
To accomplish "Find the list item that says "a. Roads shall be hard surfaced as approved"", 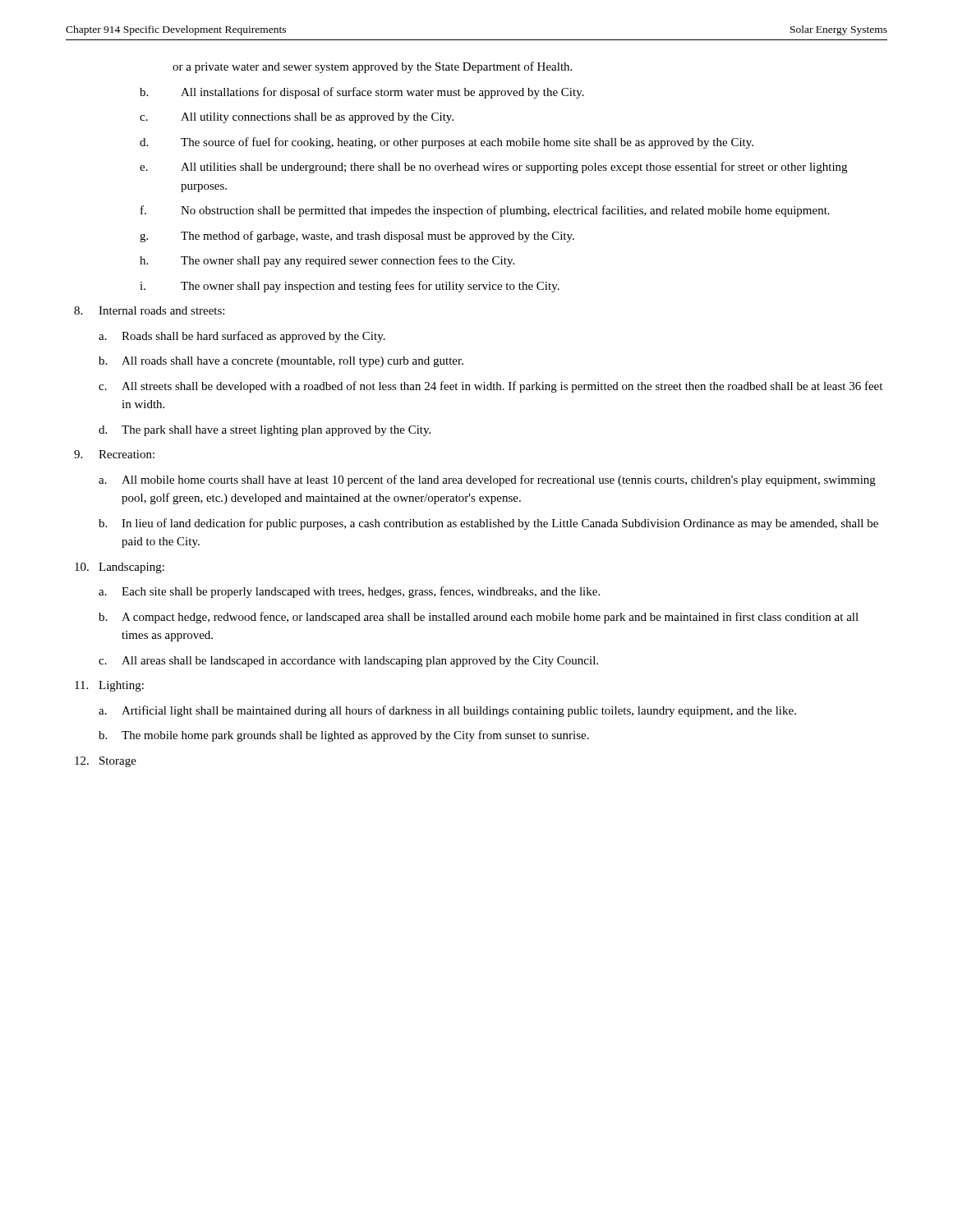I will pos(242,337).
